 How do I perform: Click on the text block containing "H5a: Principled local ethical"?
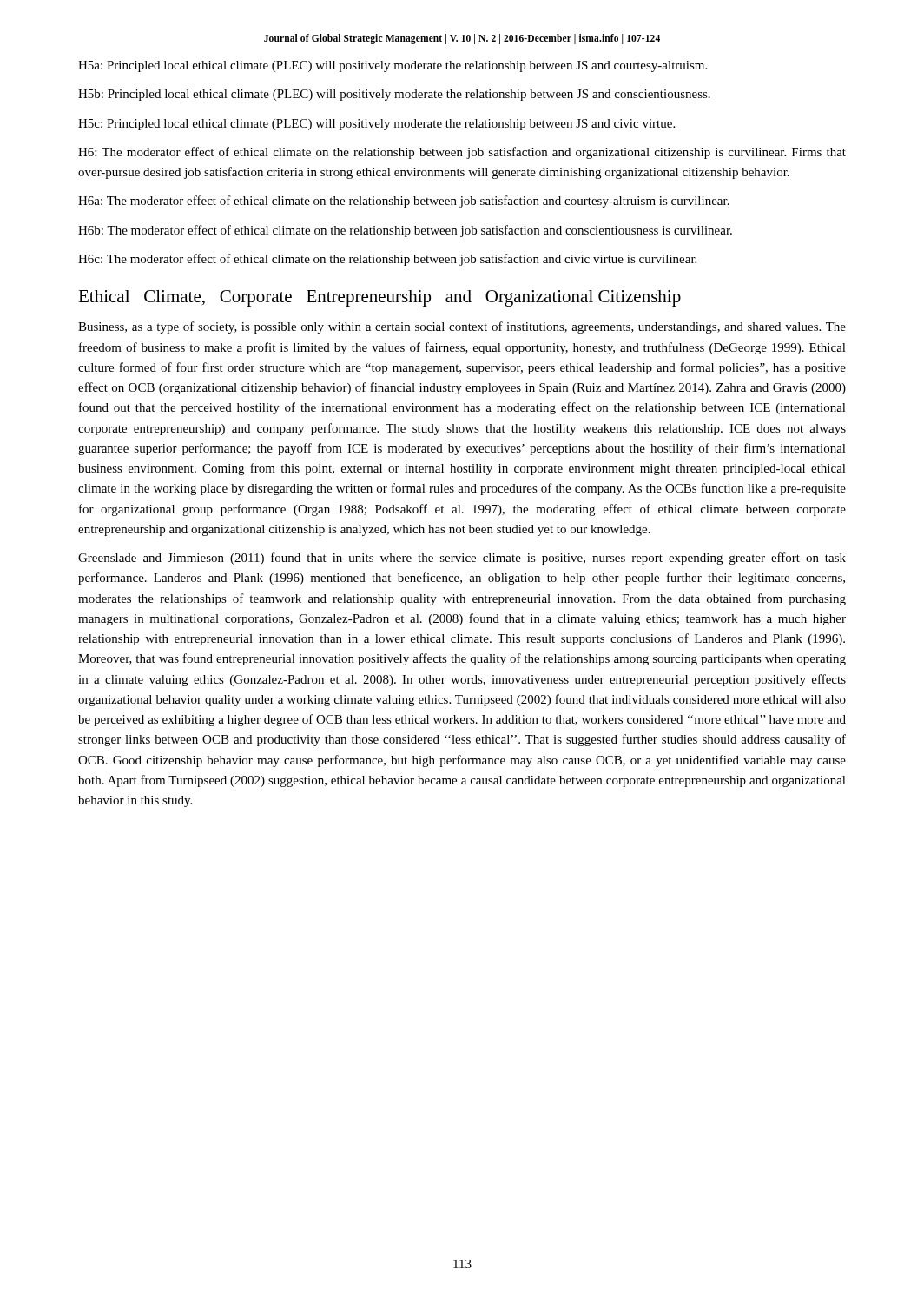click(x=393, y=65)
